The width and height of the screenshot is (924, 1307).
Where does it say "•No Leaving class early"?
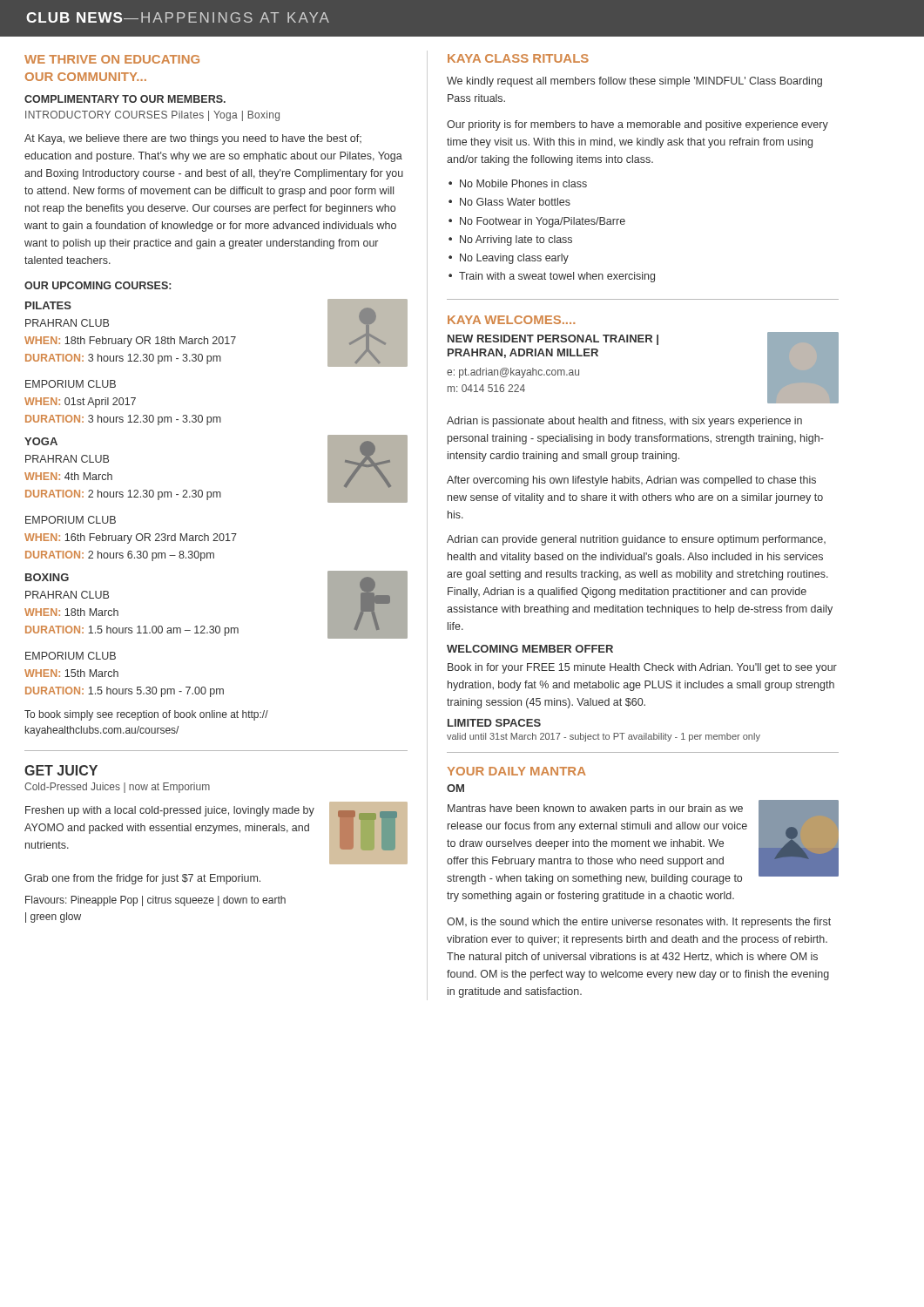click(x=508, y=258)
